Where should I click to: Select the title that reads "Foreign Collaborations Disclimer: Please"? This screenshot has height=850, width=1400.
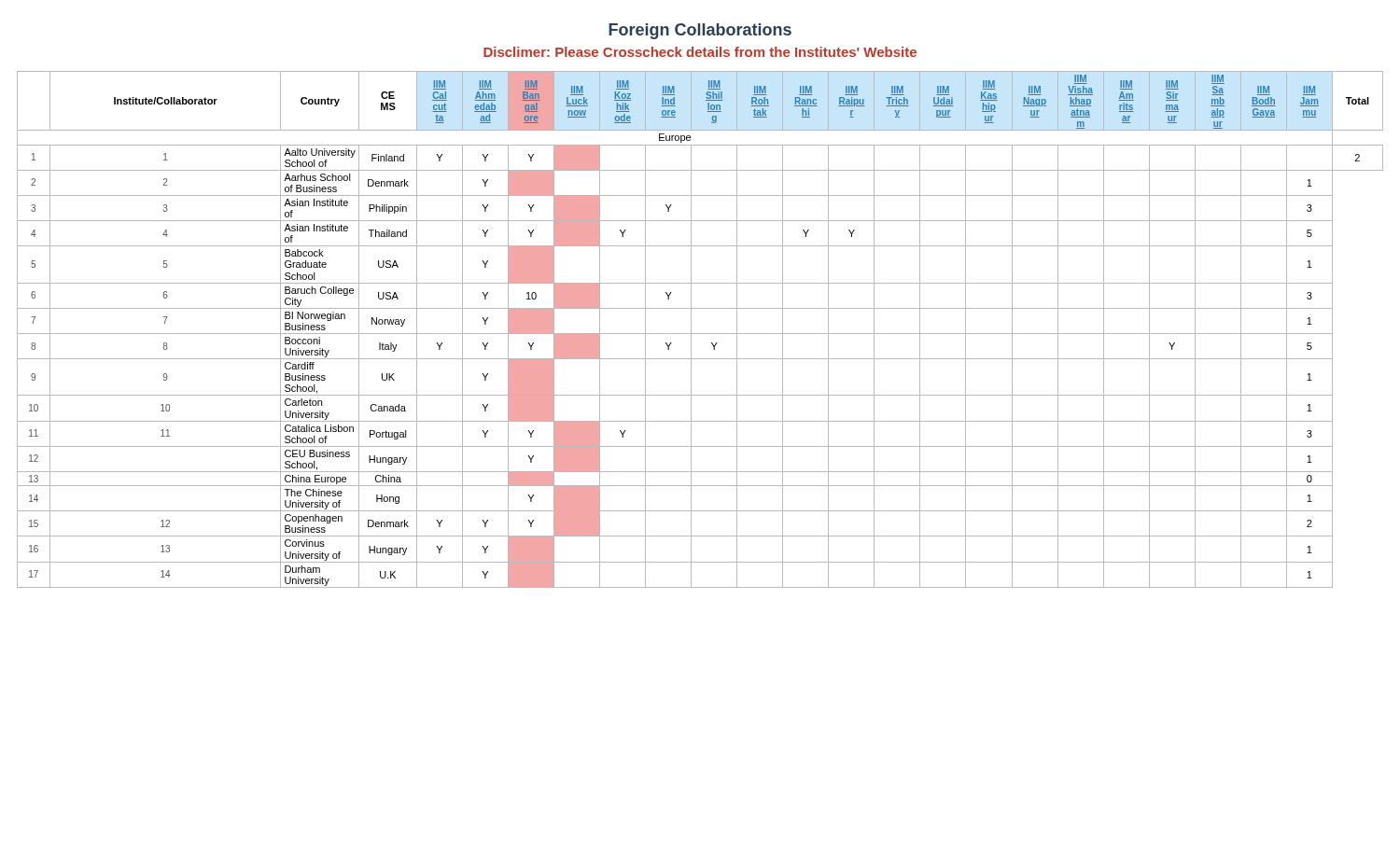click(x=700, y=40)
